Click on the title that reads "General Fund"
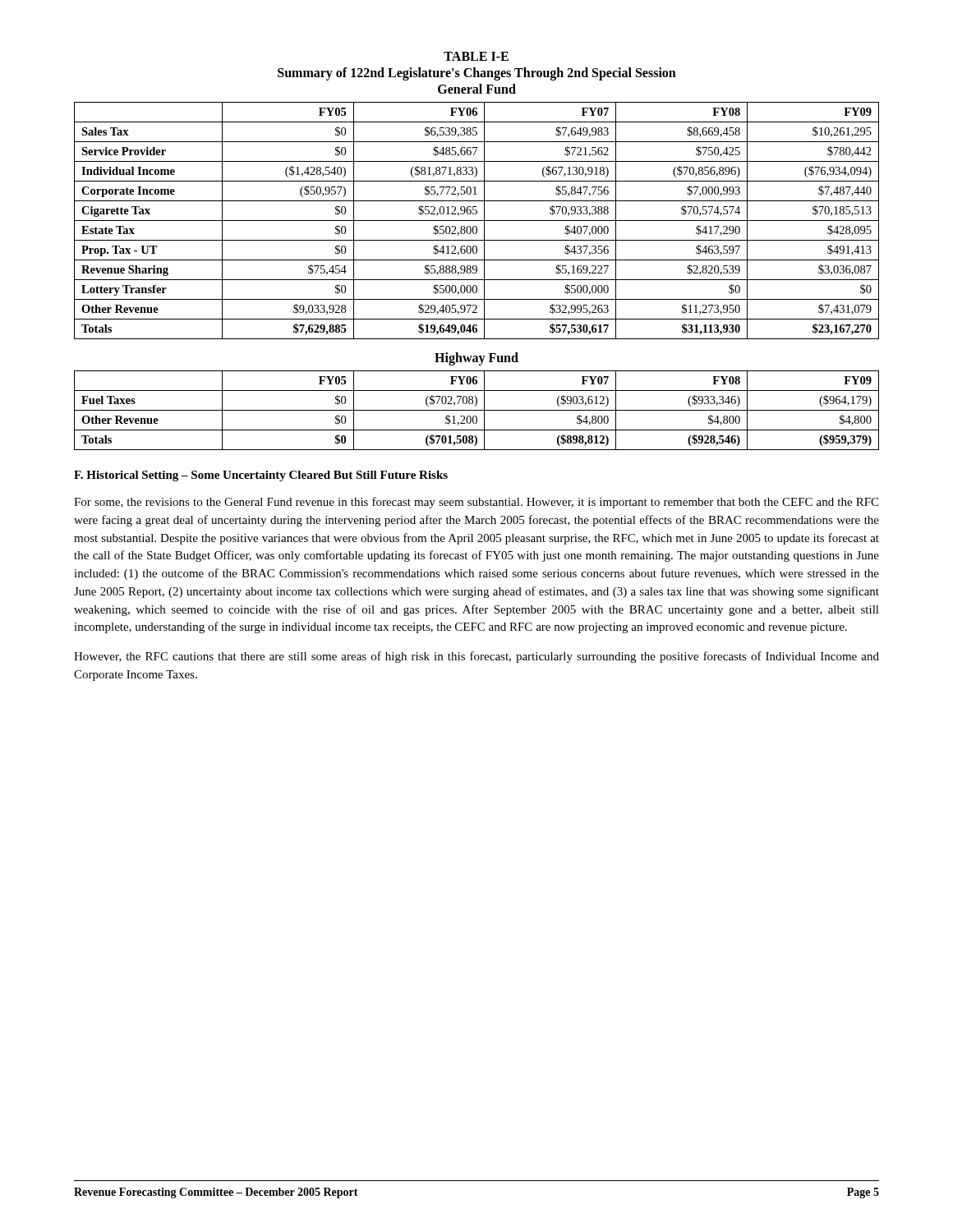Image resolution: width=953 pixels, height=1232 pixels. 476,89
